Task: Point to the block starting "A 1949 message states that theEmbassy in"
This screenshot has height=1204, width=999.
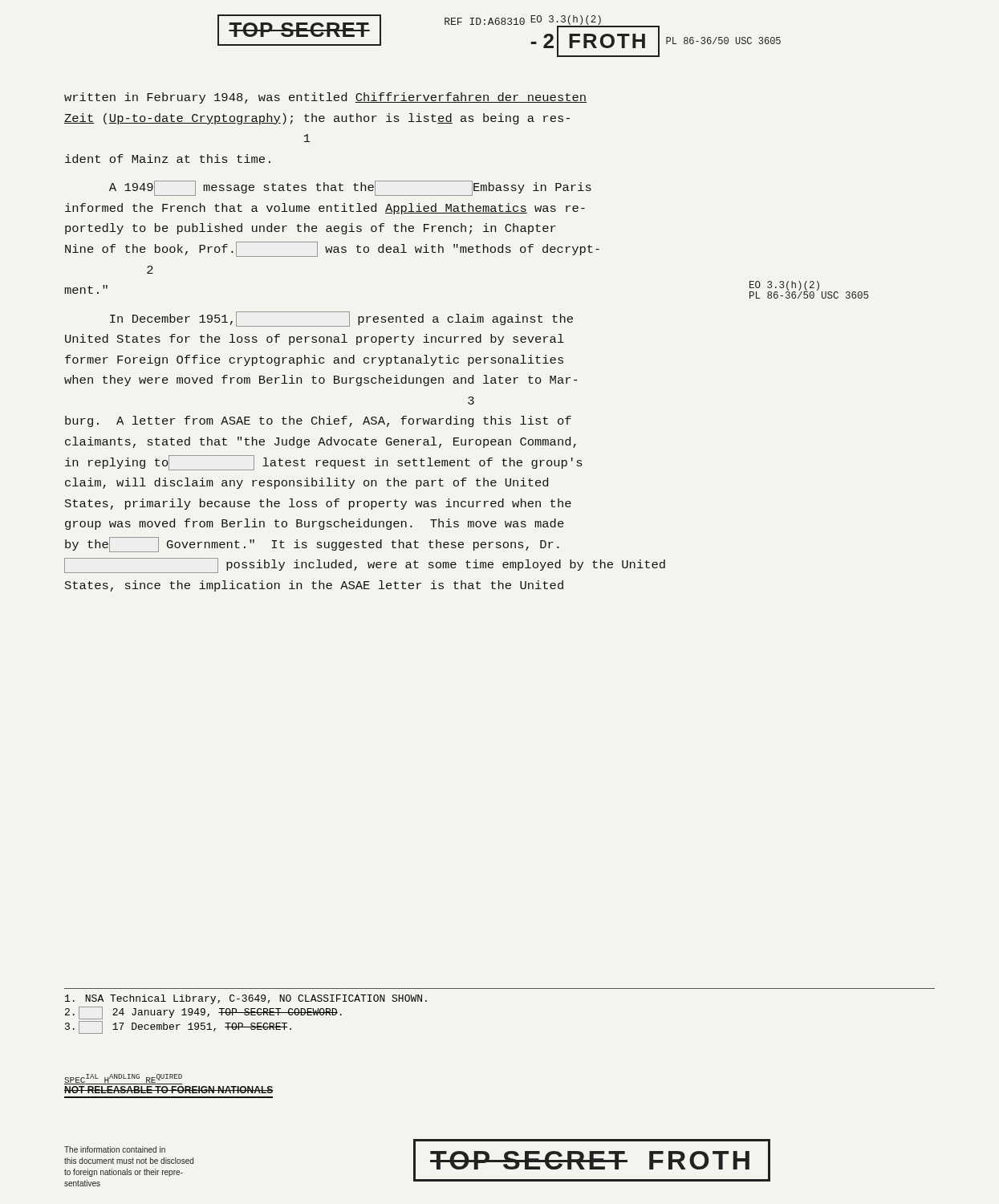Action: [x=467, y=241]
